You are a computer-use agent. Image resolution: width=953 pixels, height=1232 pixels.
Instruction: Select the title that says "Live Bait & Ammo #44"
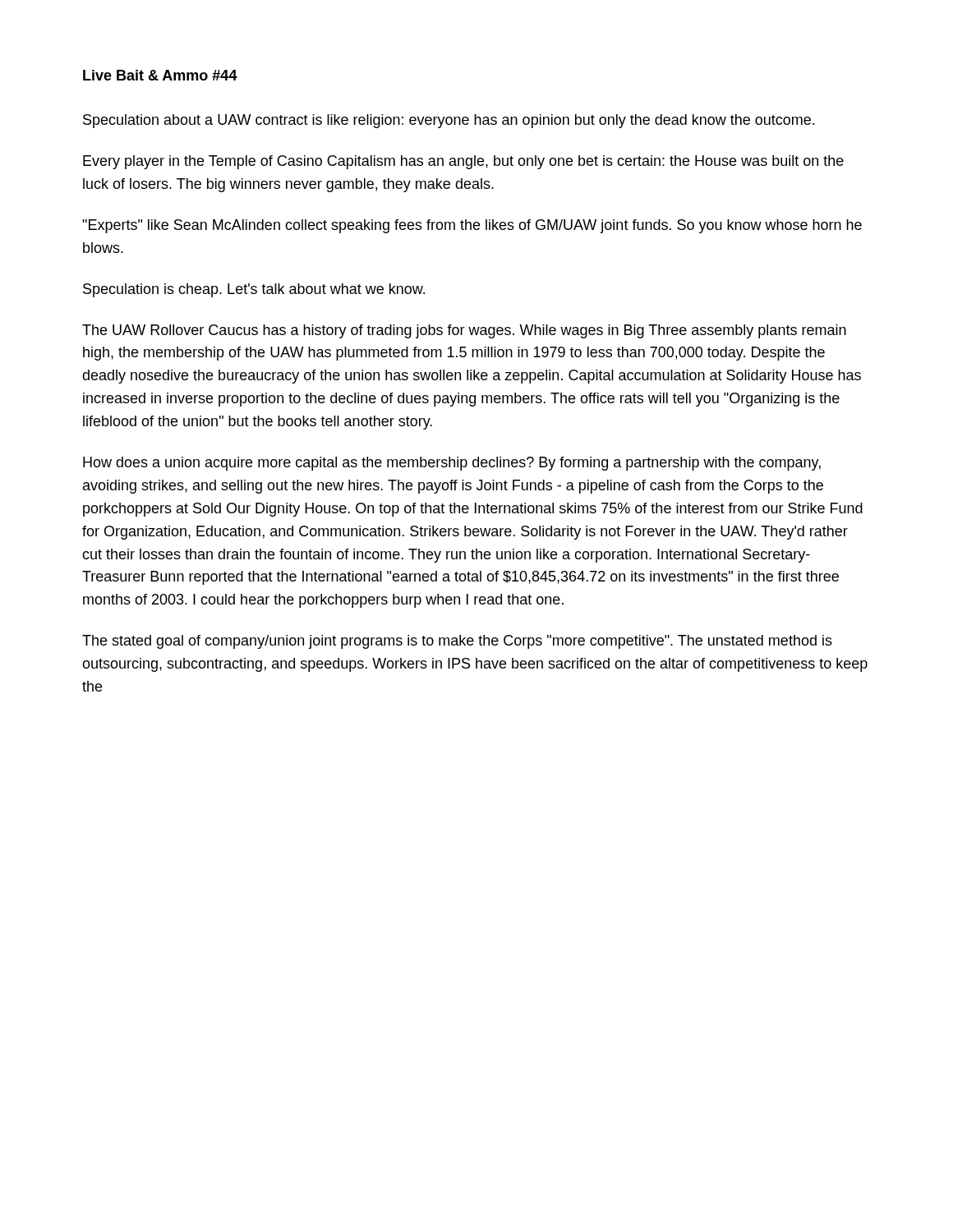[x=160, y=76]
